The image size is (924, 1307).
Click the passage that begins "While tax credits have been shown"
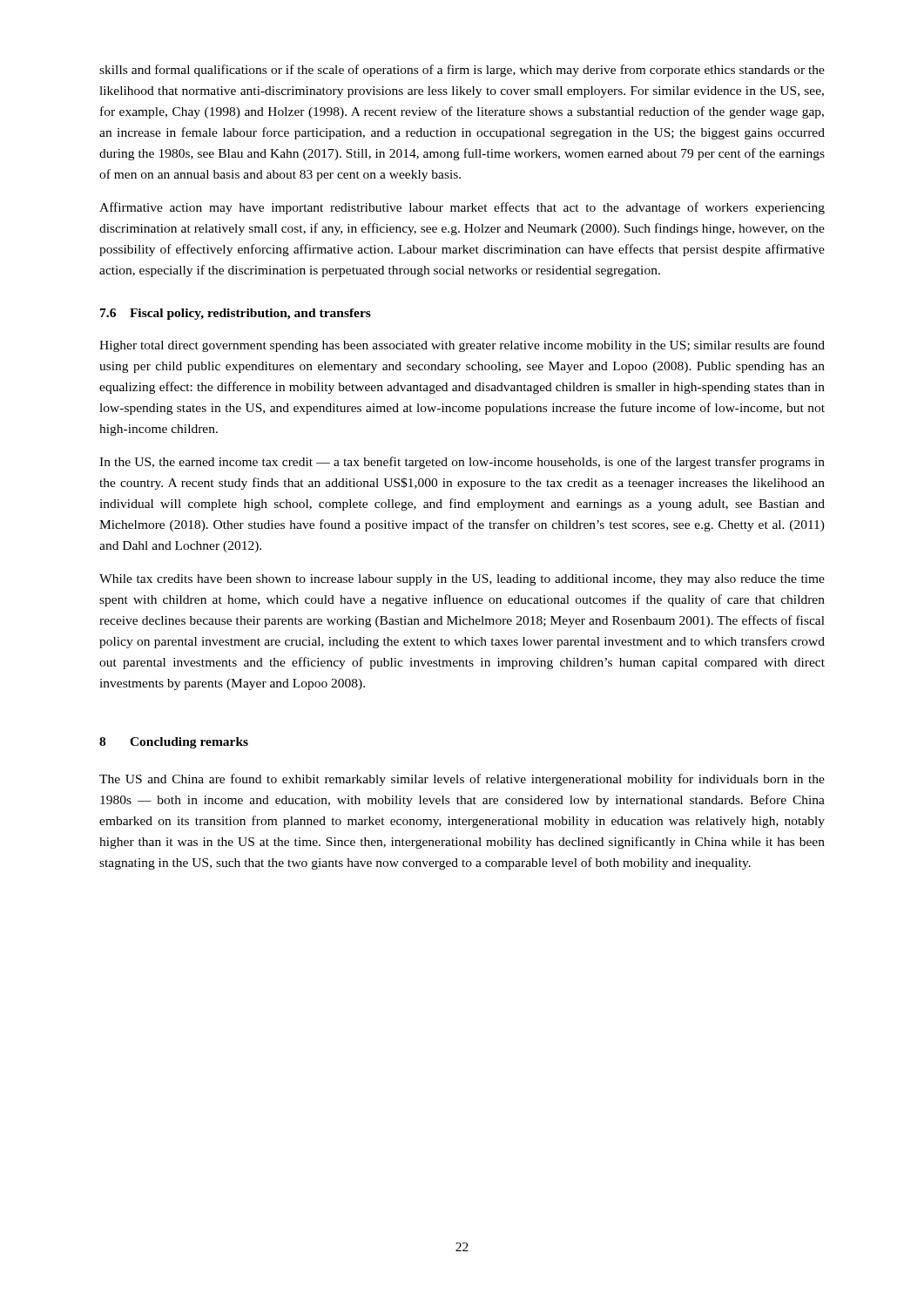click(x=462, y=631)
